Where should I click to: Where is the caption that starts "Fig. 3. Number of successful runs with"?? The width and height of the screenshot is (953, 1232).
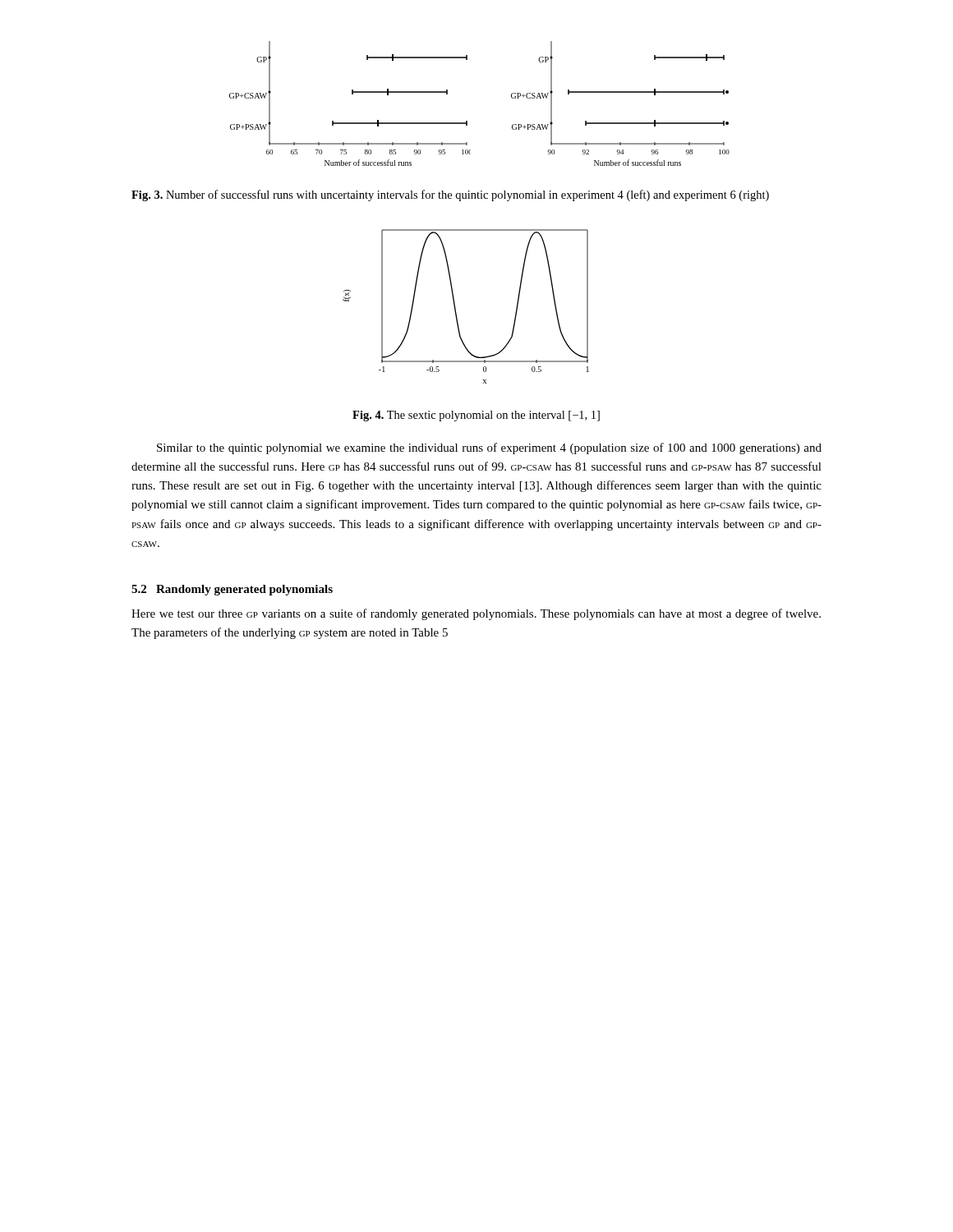coord(450,195)
